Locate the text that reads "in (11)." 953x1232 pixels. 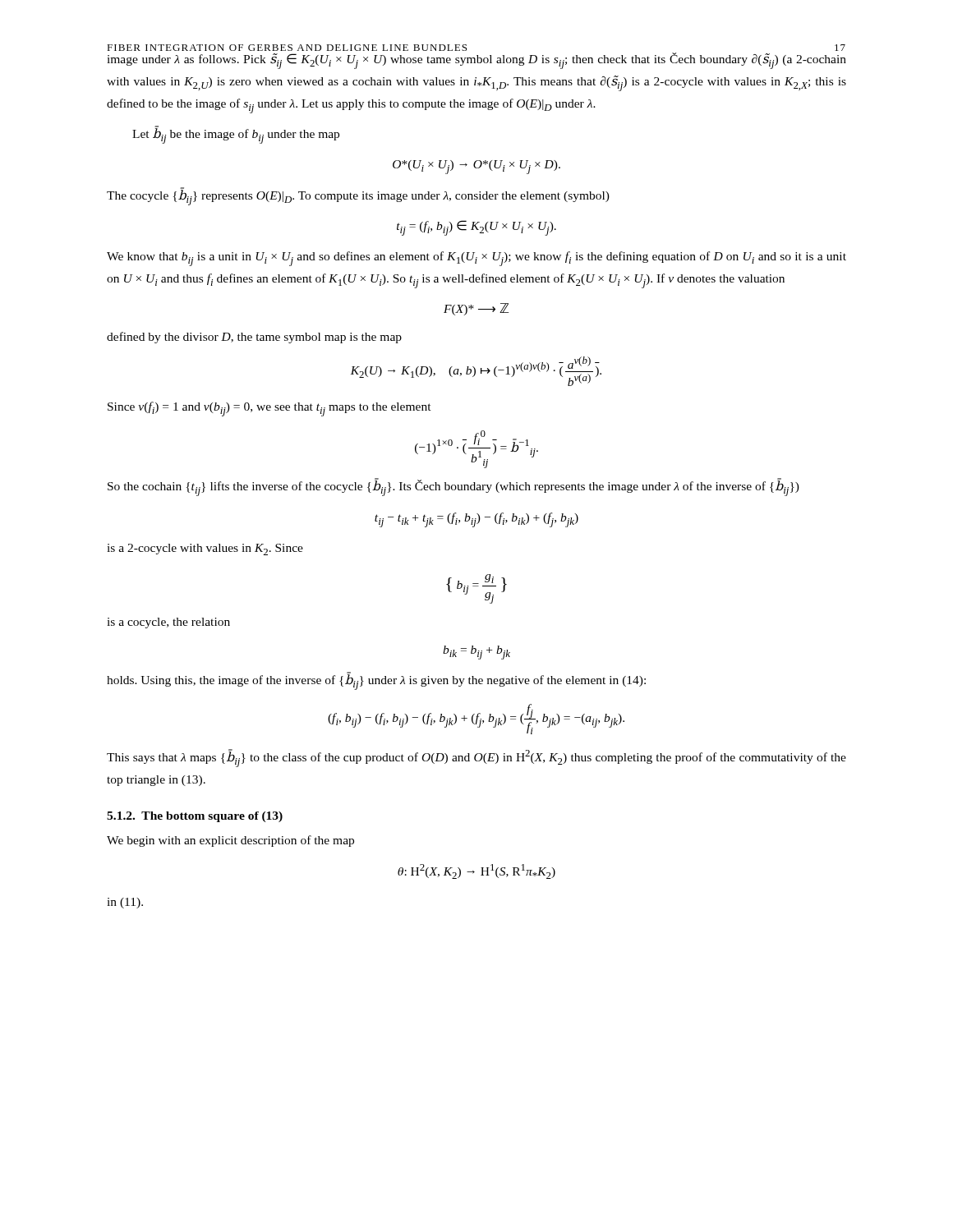(125, 903)
